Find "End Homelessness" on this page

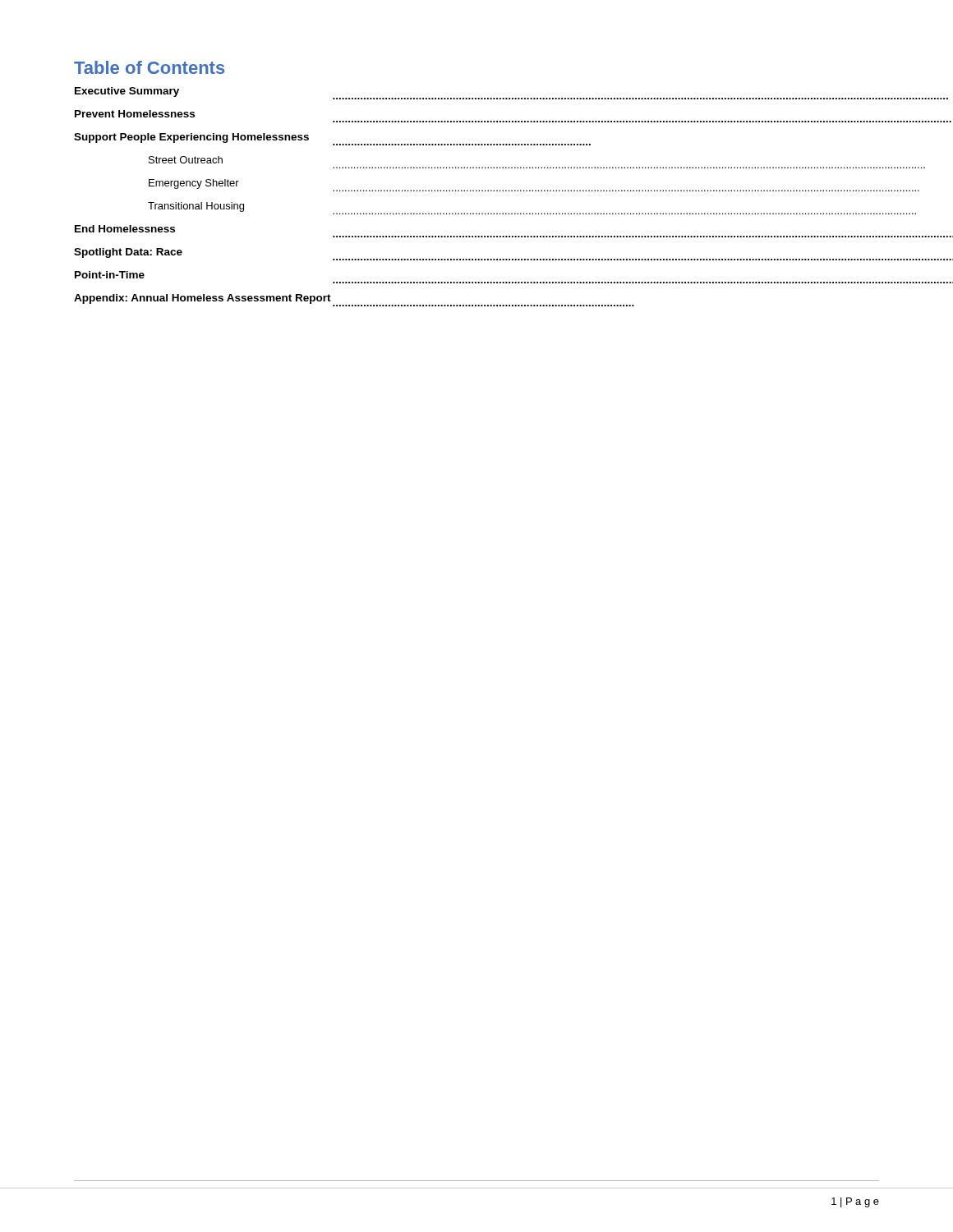[513, 228]
